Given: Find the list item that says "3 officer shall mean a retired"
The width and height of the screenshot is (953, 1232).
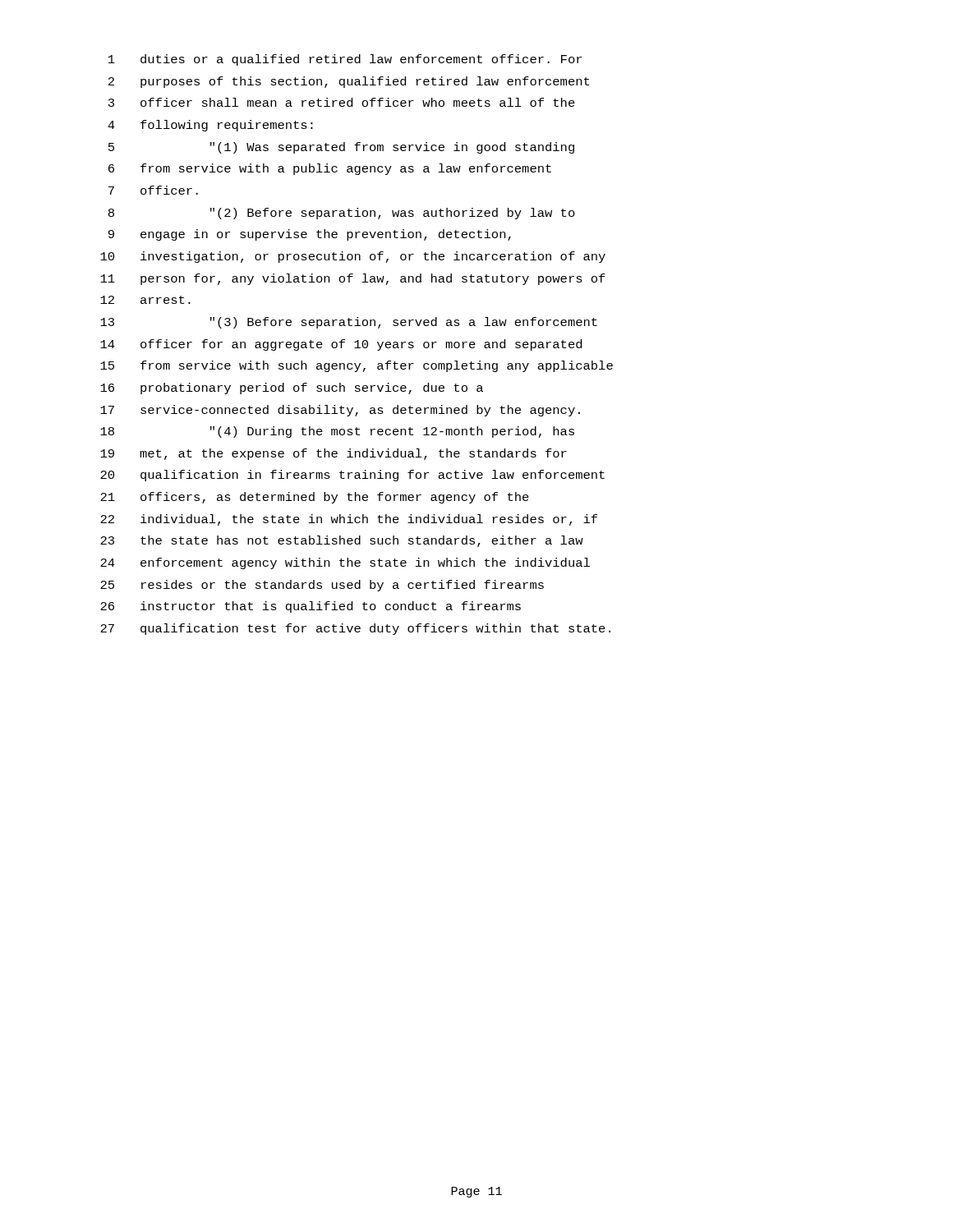Looking at the screenshot, I should pos(312,104).
